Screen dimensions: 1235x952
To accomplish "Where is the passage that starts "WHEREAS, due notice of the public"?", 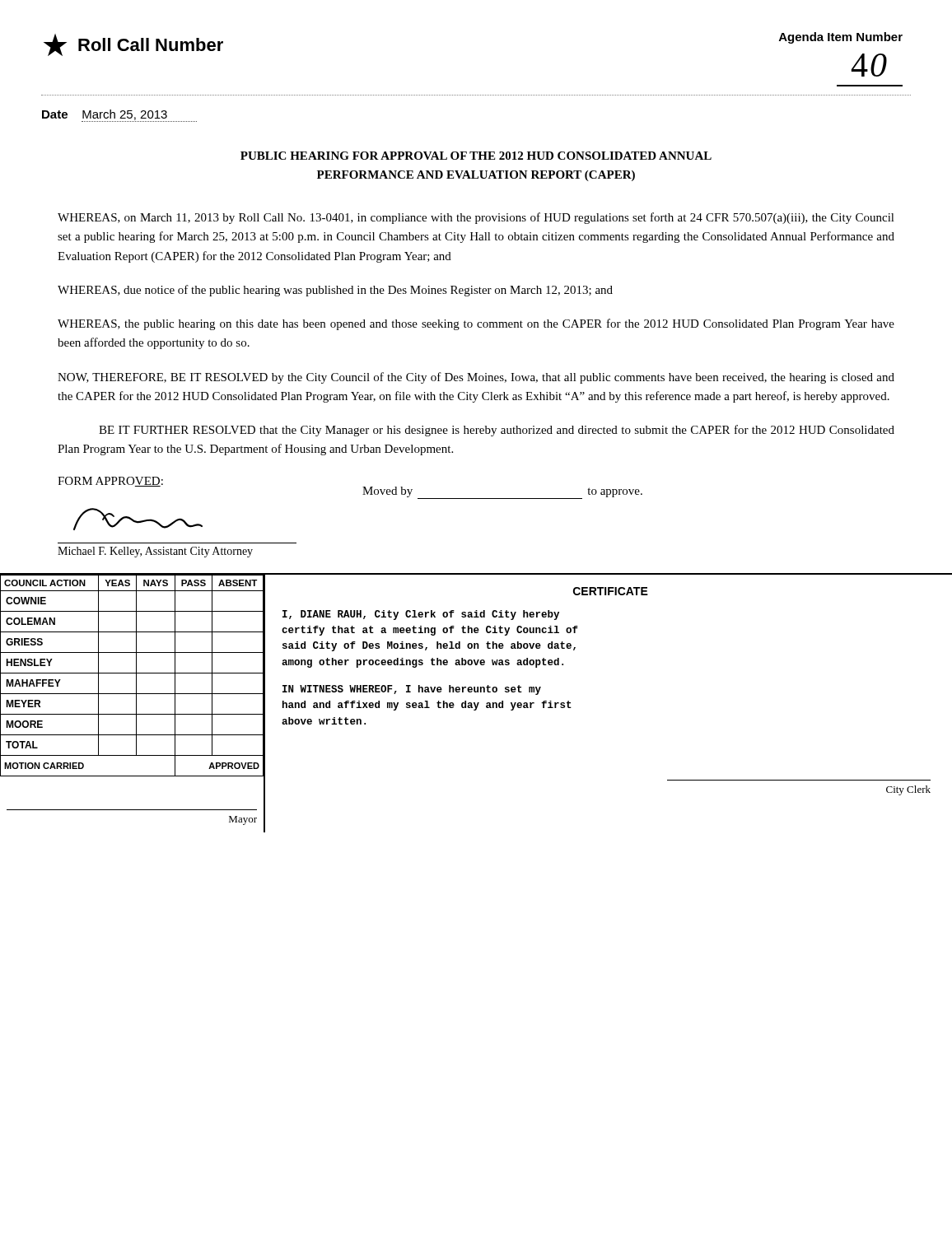I will (335, 290).
